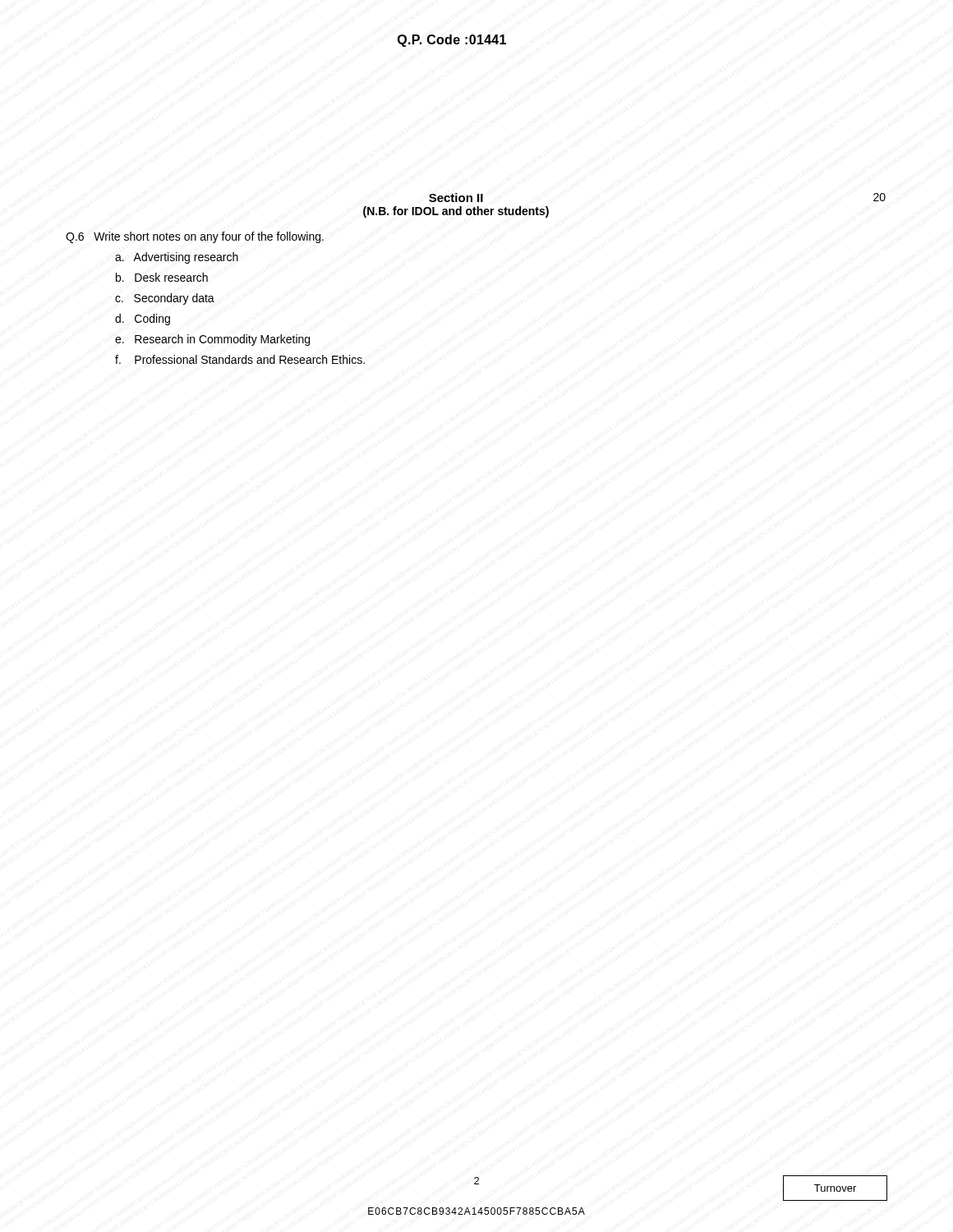Point to the region starting "f. Professional Standards and Research Ethics."

pyautogui.click(x=240, y=360)
